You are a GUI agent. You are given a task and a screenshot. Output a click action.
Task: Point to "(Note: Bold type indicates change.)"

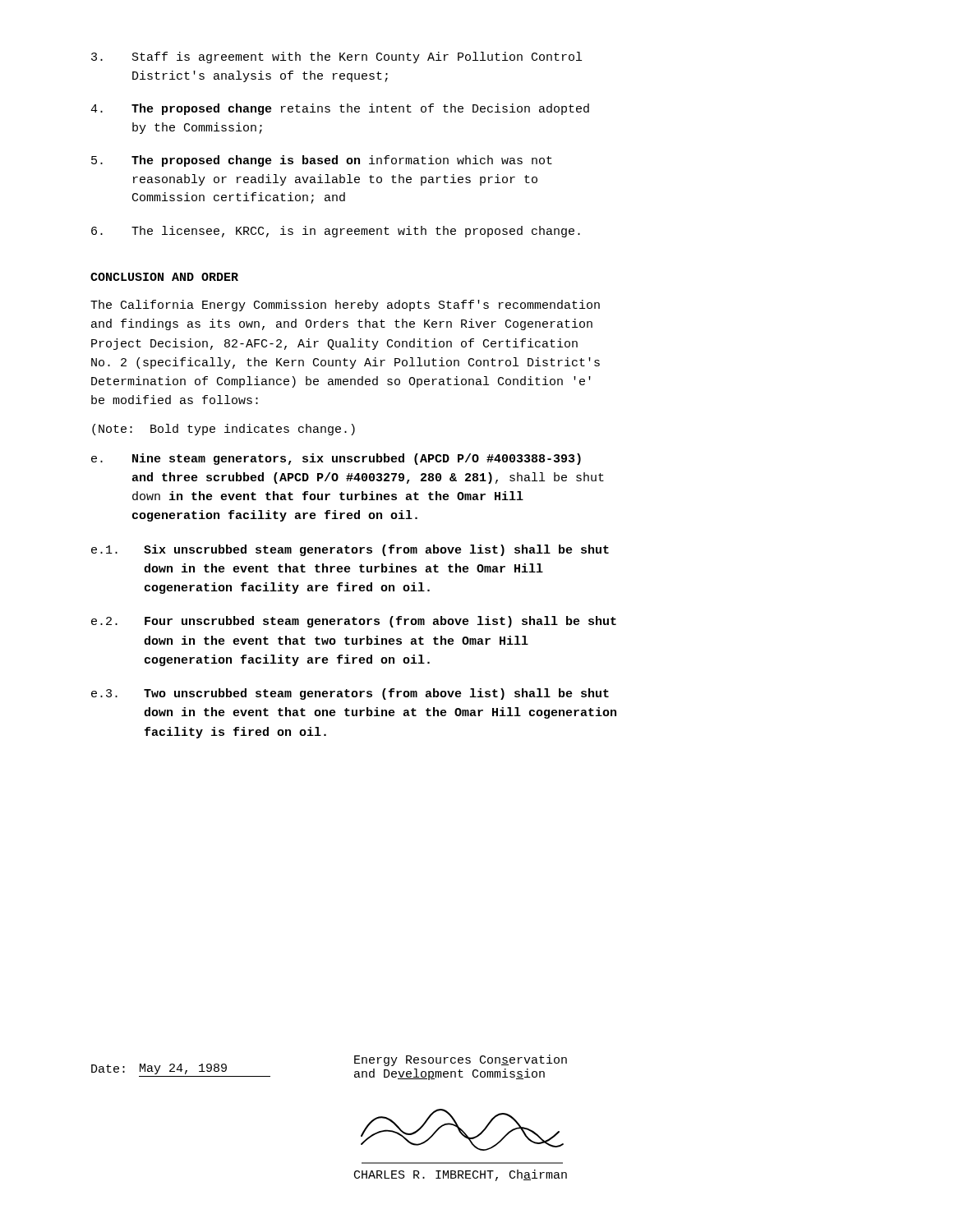224,430
